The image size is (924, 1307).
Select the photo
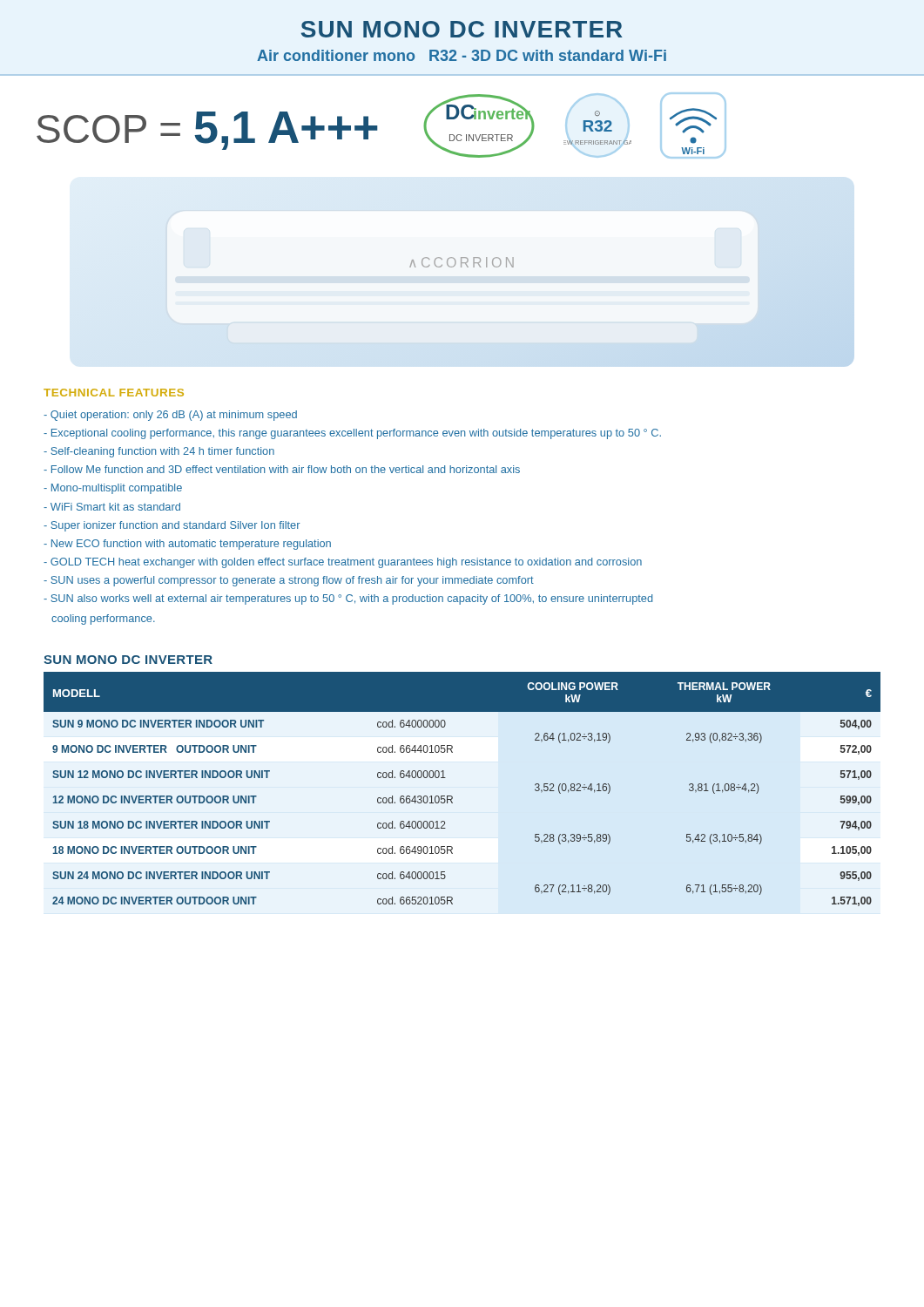pyautogui.click(x=462, y=272)
